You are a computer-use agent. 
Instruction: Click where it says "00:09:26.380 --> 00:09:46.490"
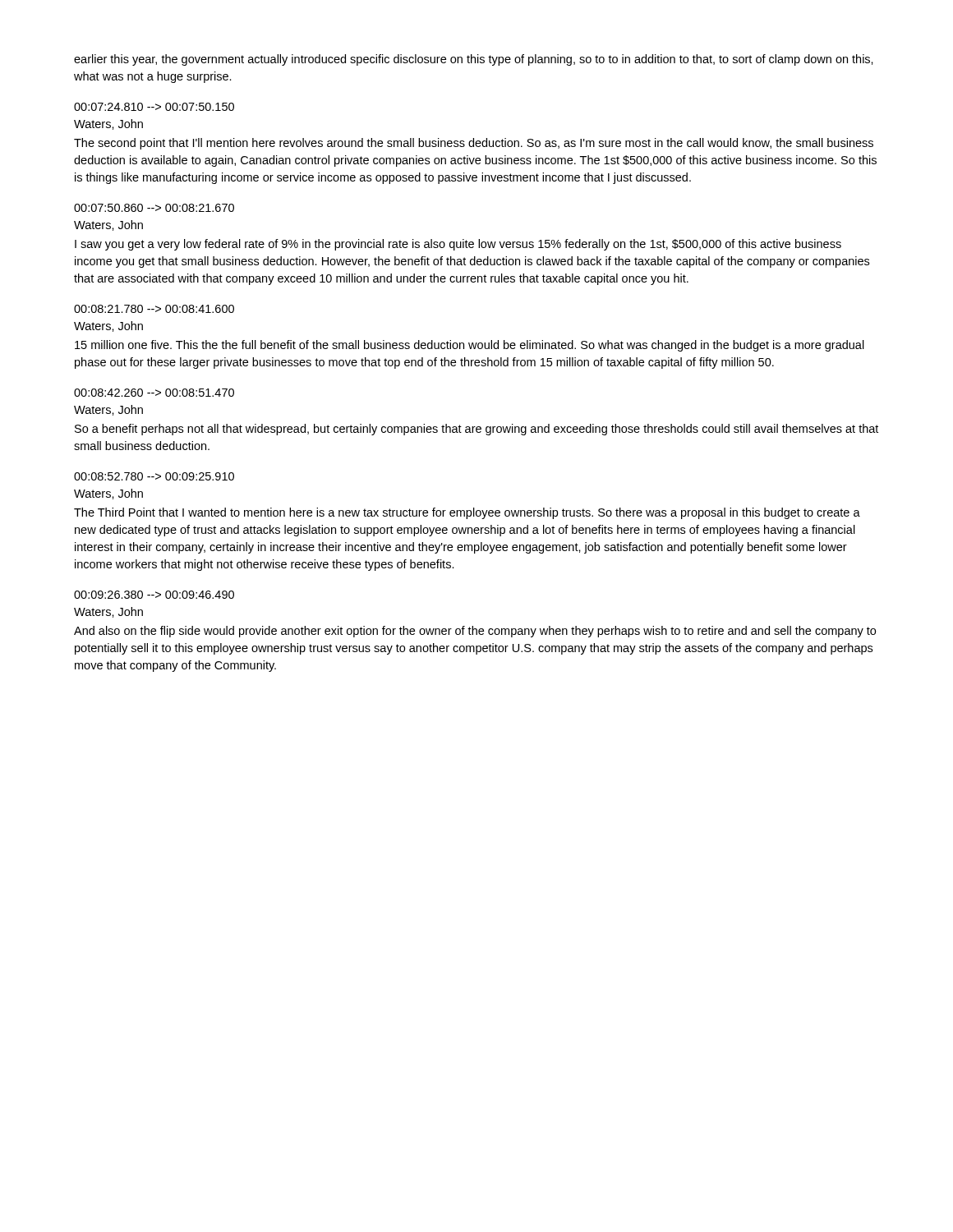pyautogui.click(x=154, y=595)
